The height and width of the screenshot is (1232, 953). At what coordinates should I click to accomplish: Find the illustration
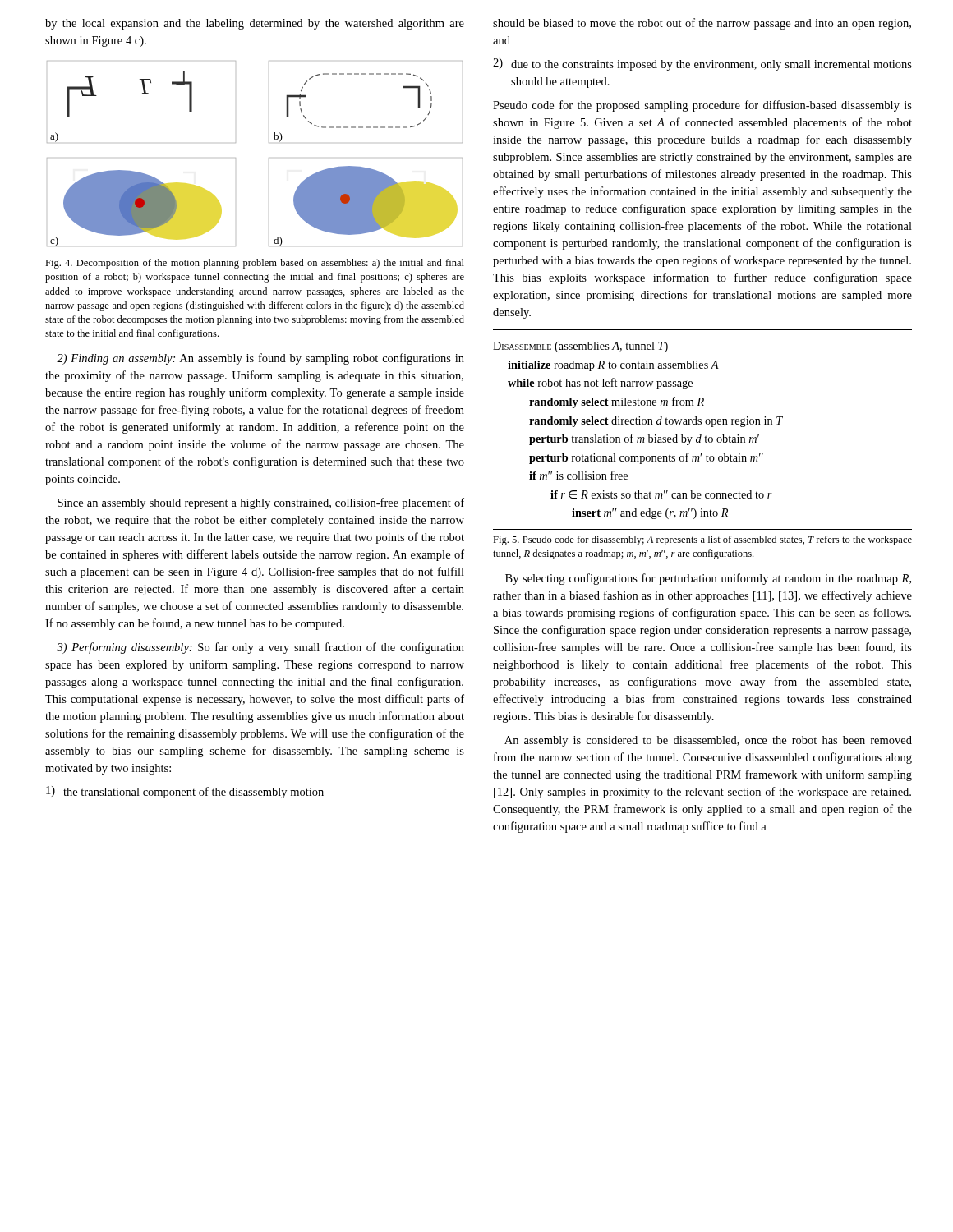pos(255,155)
